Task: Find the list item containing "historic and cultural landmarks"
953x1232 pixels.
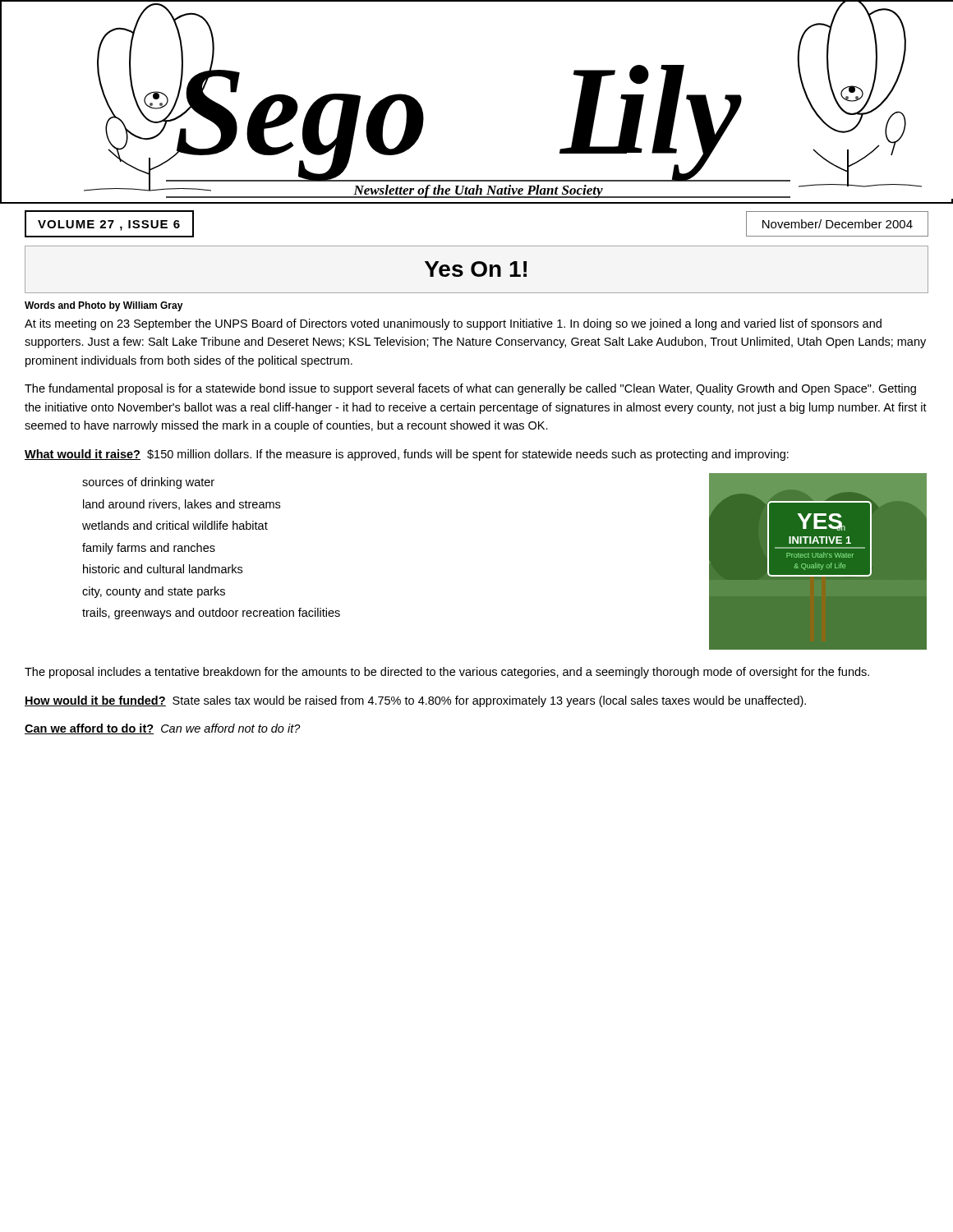Action: [x=163, y=569]
